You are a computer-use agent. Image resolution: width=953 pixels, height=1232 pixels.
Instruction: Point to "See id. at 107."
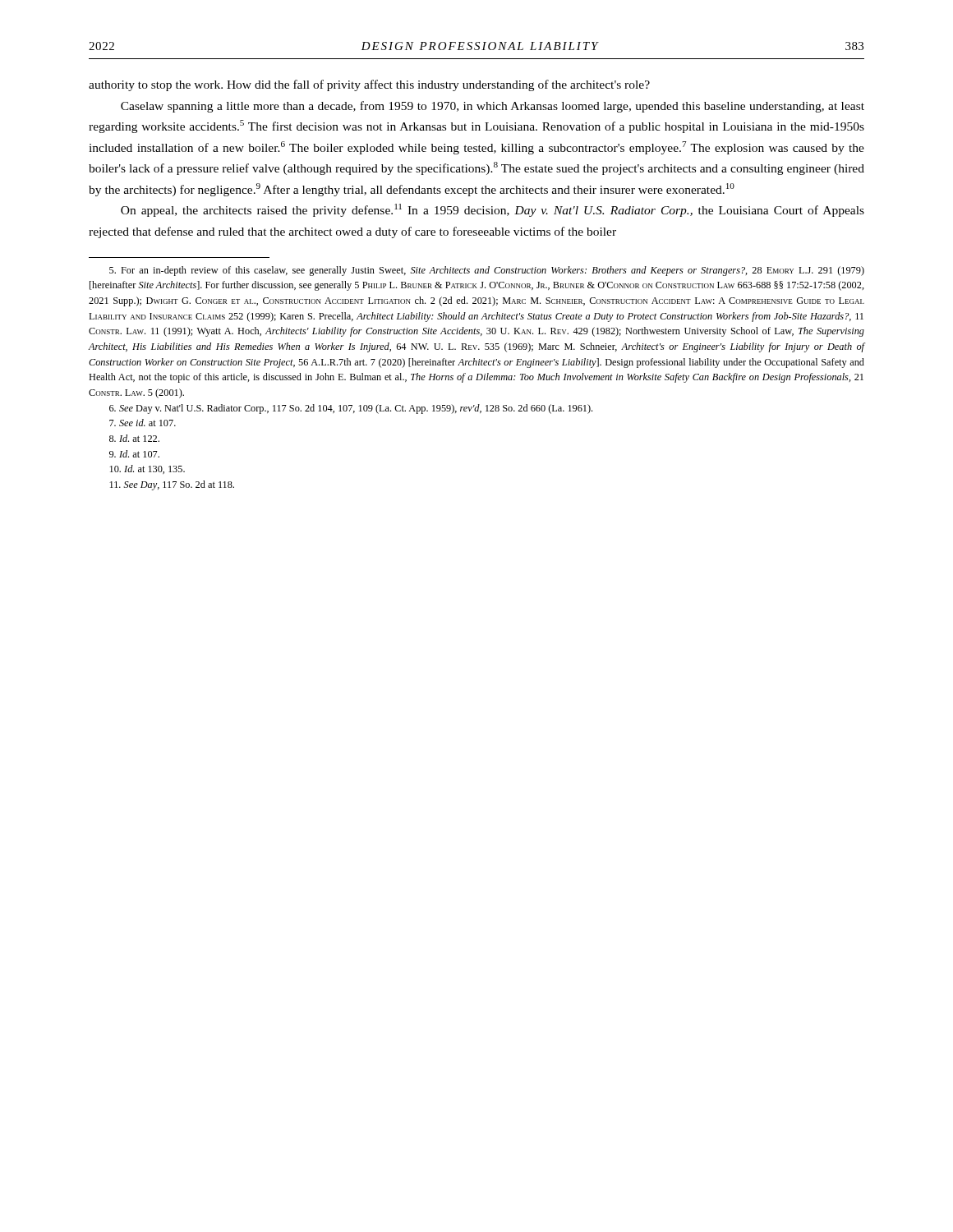(143, 423)
